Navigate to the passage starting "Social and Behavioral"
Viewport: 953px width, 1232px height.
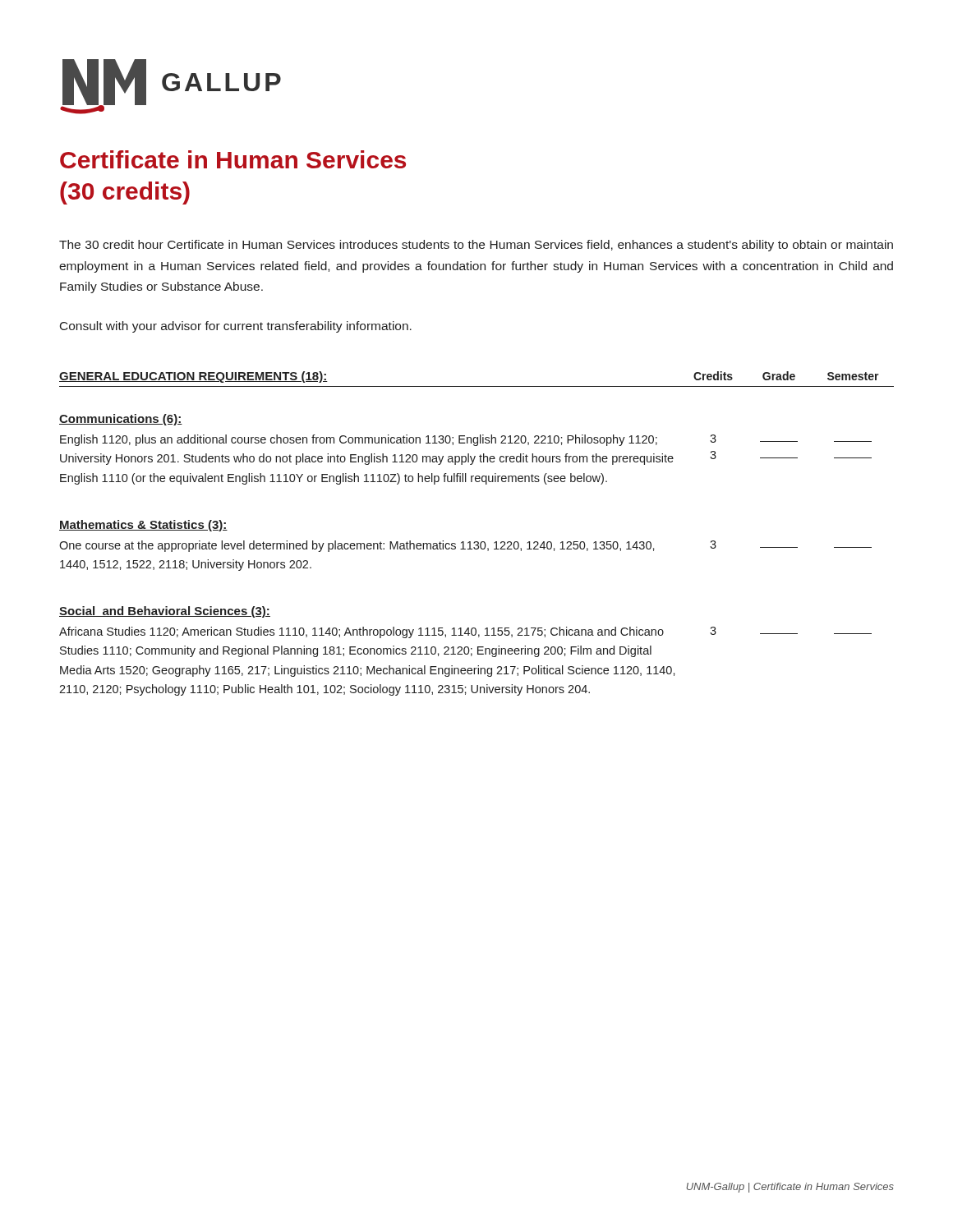pyautogui.click(x=165, y=611)
